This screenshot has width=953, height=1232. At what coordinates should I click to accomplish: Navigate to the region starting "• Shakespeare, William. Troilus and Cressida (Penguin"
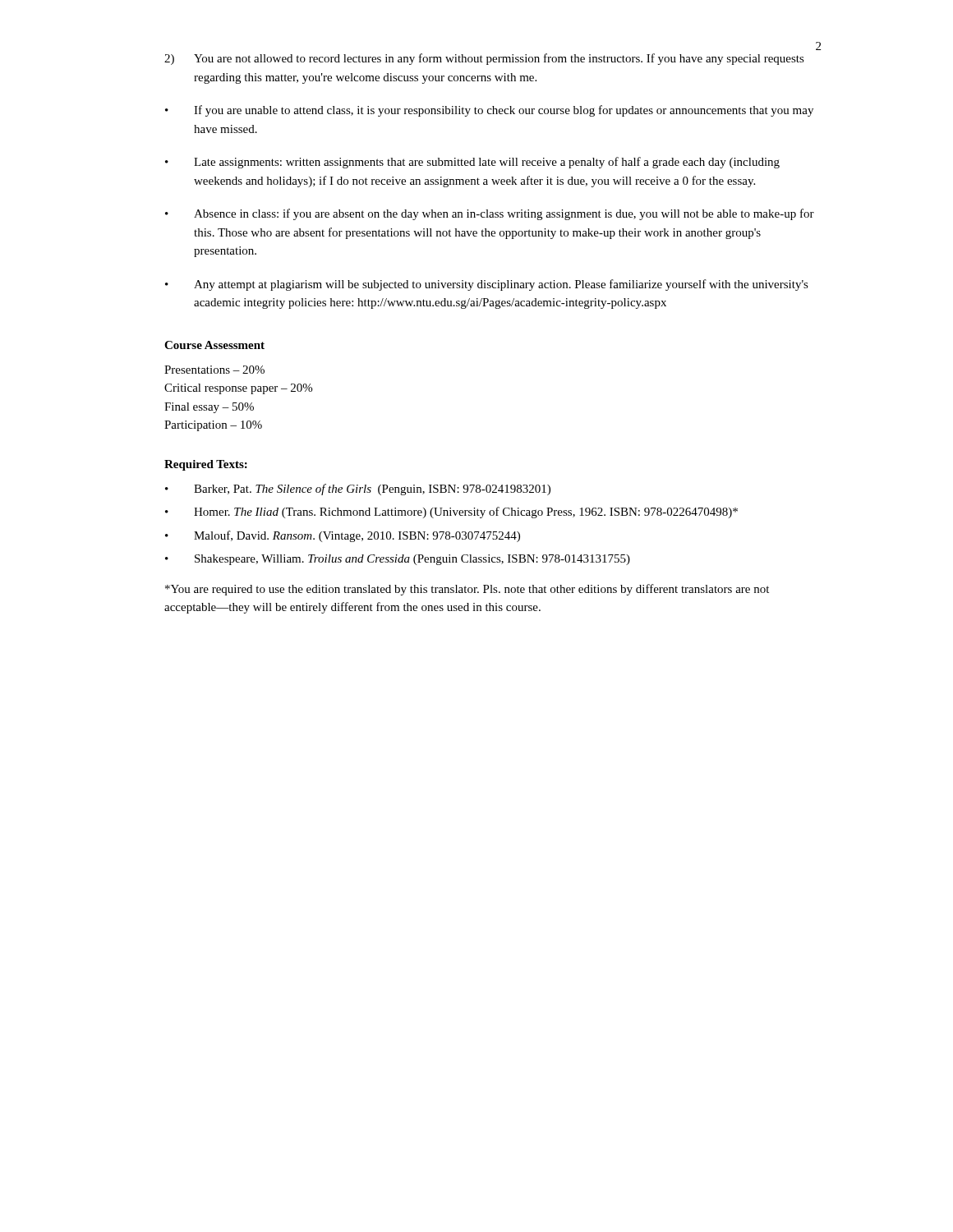tap(493, 559)
